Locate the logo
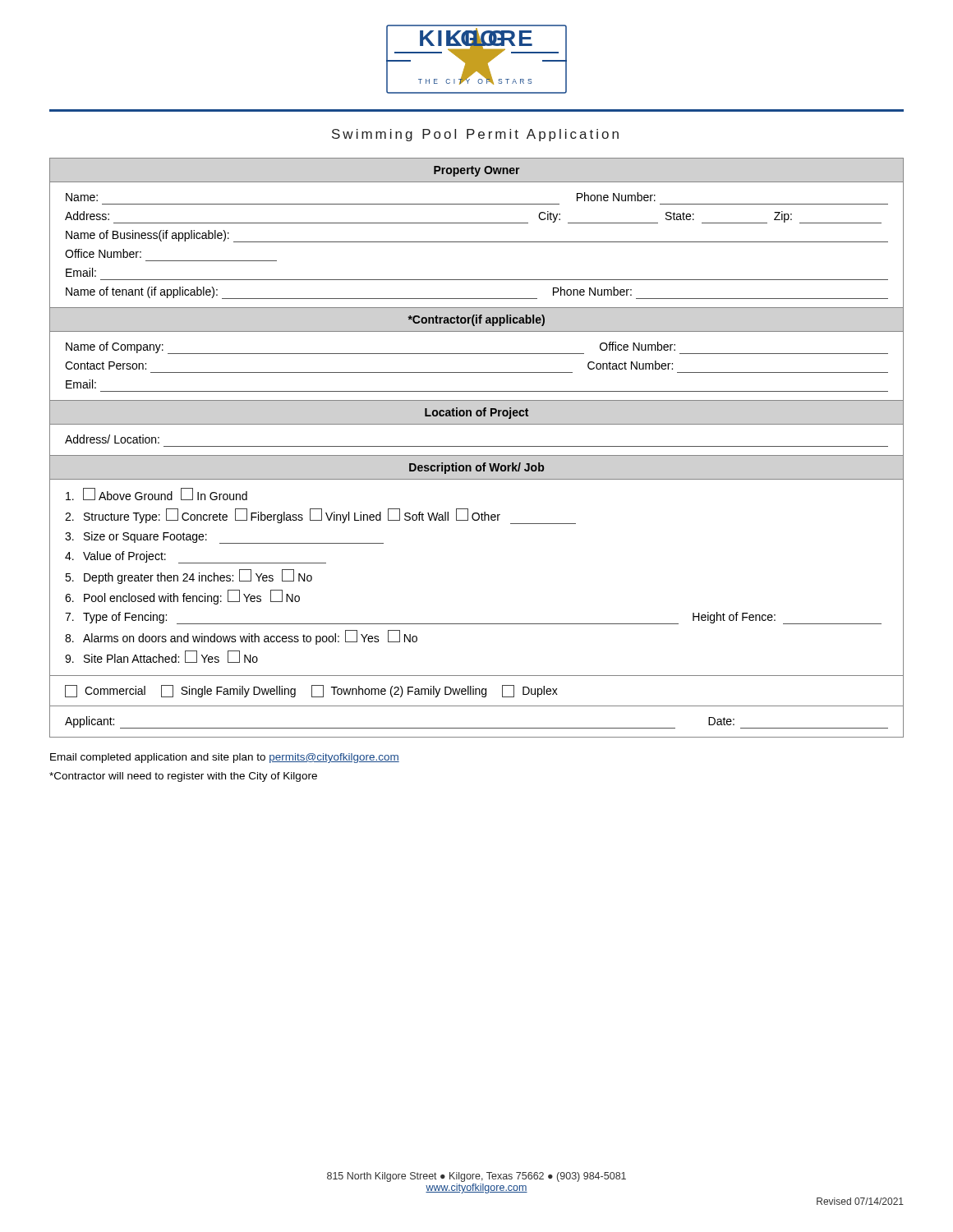Screen dimensions: 1232x953 click(x=476, y=63)
